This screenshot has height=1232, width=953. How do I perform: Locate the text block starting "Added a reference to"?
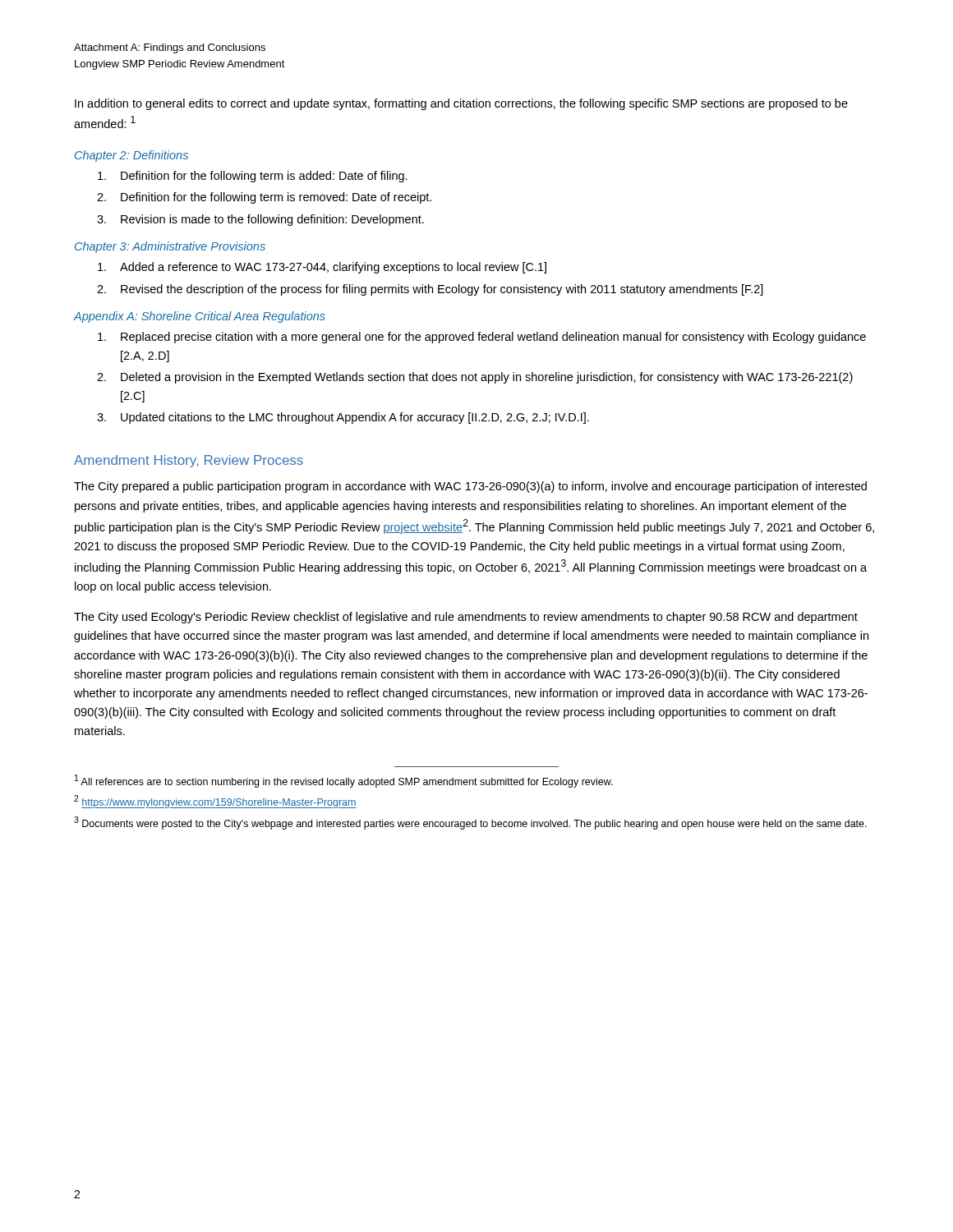[x=322, y=267]
